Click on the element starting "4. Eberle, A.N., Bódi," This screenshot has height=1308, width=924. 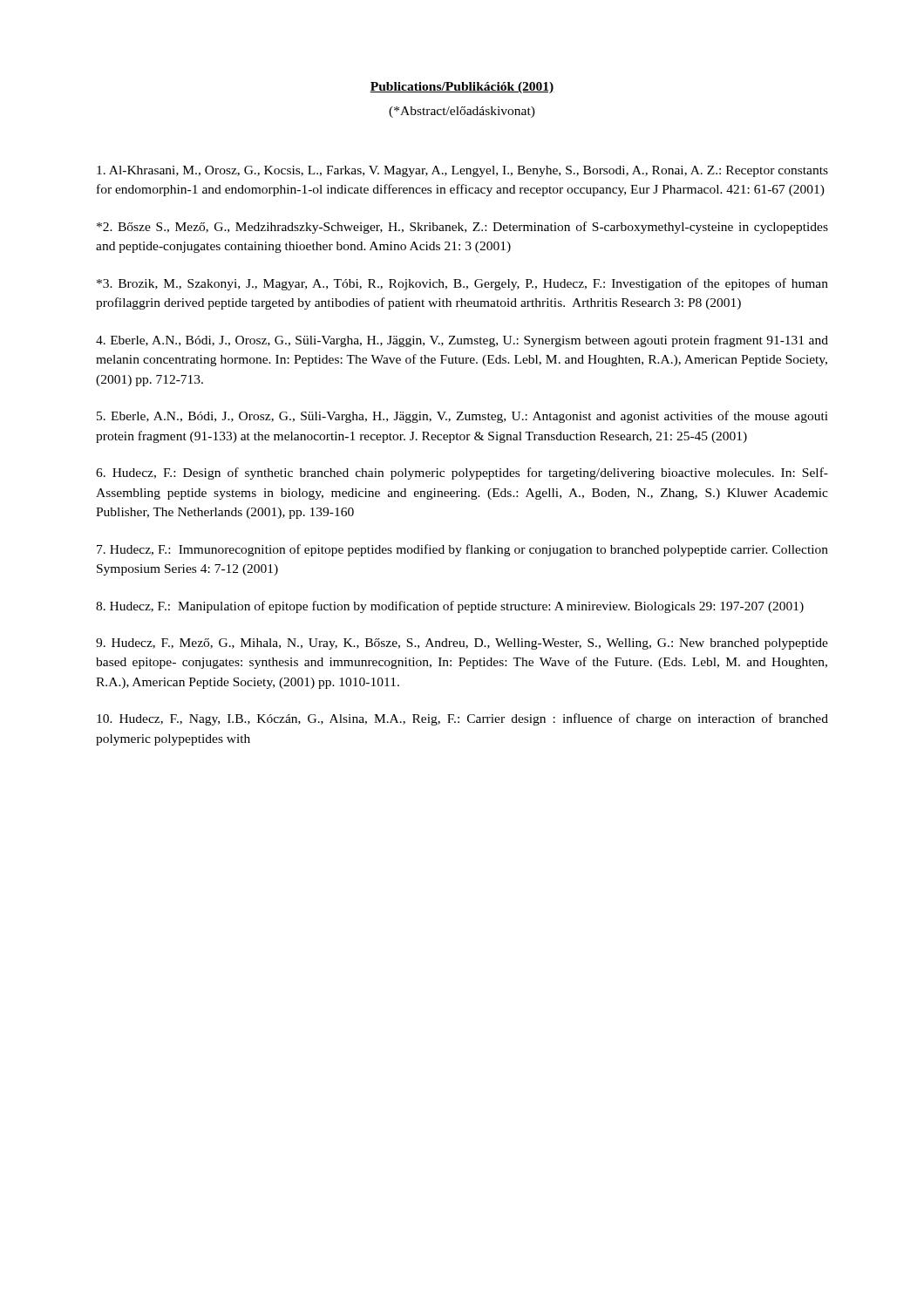pos(462,359)
